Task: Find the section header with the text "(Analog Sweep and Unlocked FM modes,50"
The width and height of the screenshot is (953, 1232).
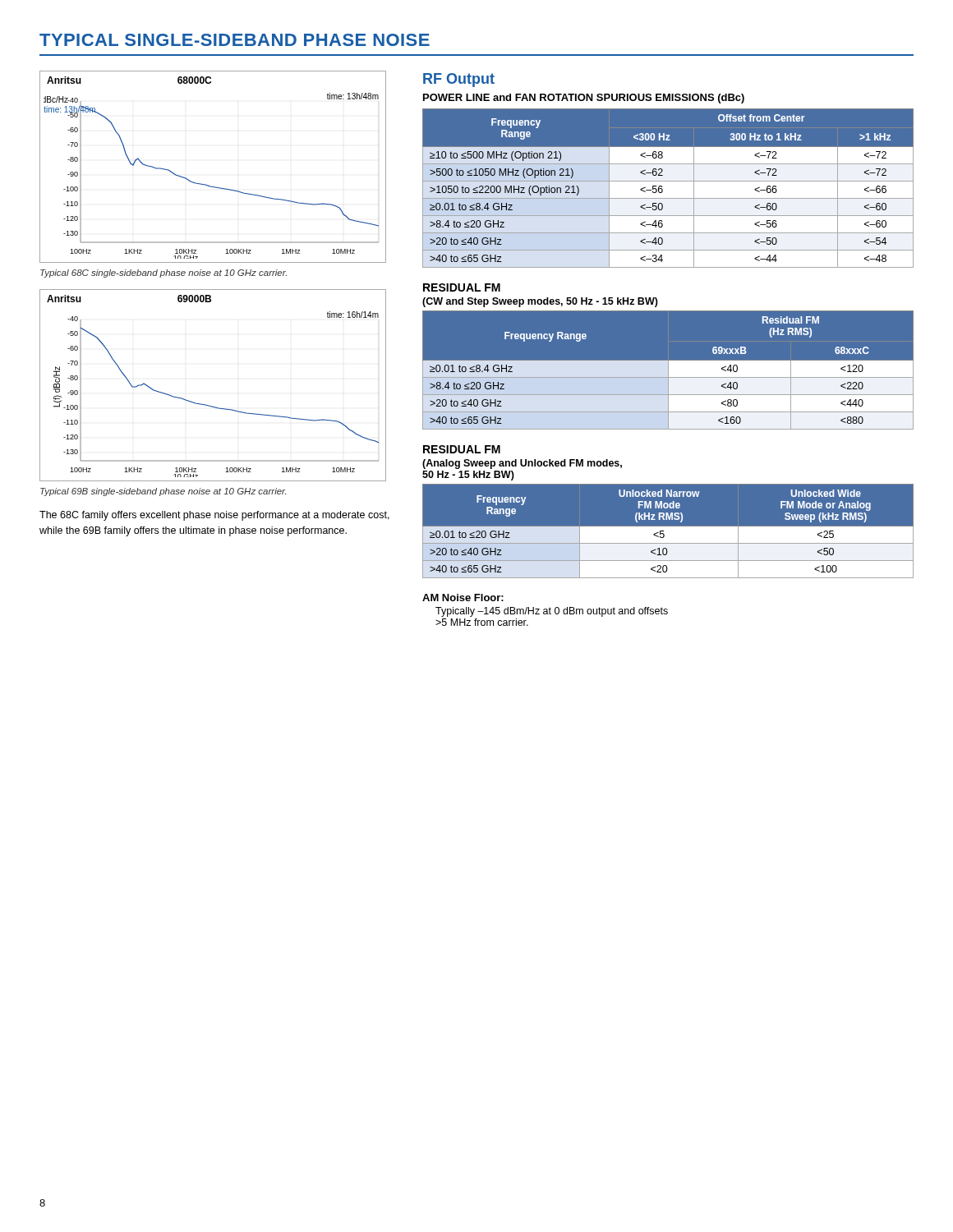Action: pos(522,469)
